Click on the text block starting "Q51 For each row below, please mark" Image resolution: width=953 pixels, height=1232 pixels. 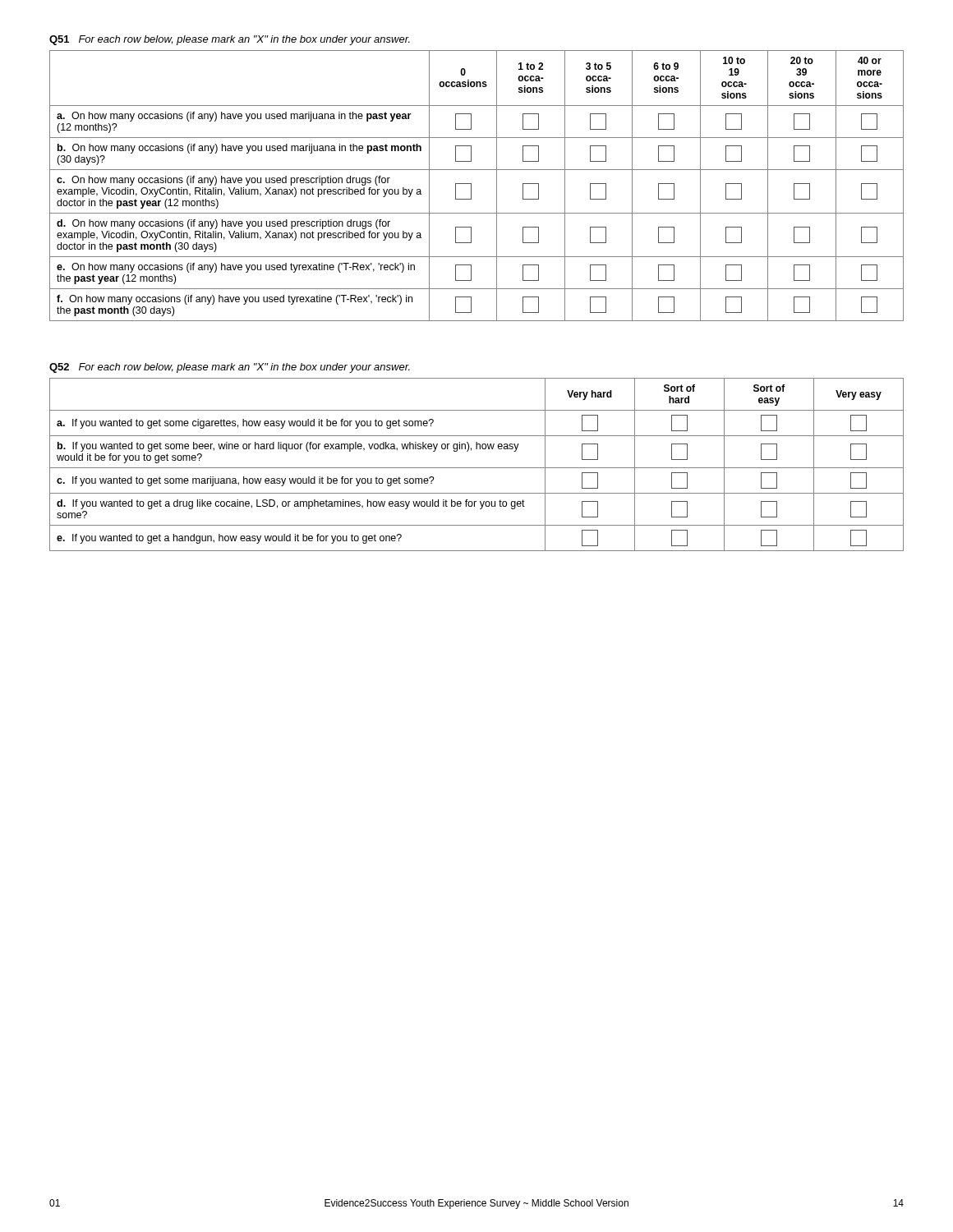(x=230, y=39)
